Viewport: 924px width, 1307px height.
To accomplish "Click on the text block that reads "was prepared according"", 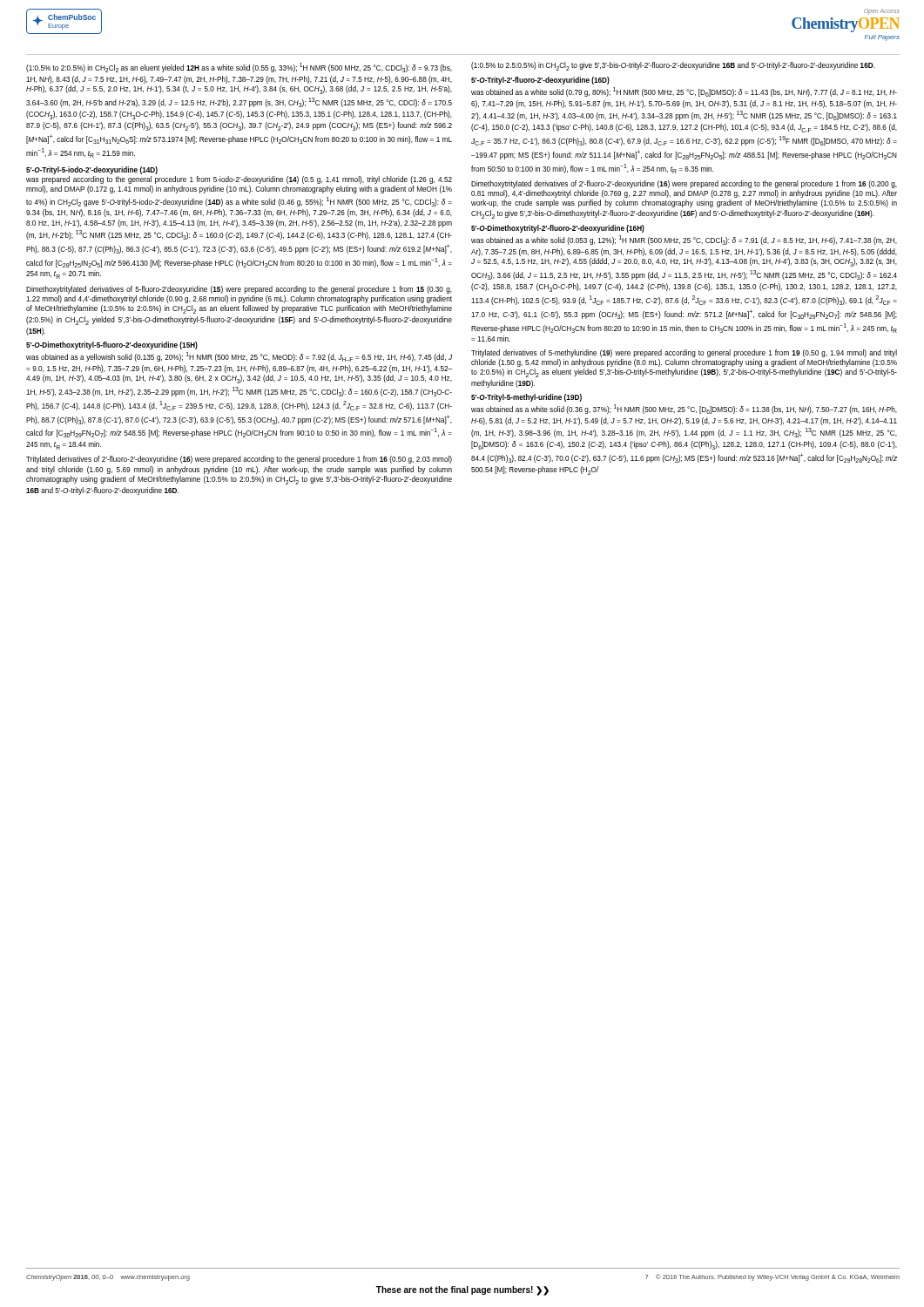I will (239, 228).
